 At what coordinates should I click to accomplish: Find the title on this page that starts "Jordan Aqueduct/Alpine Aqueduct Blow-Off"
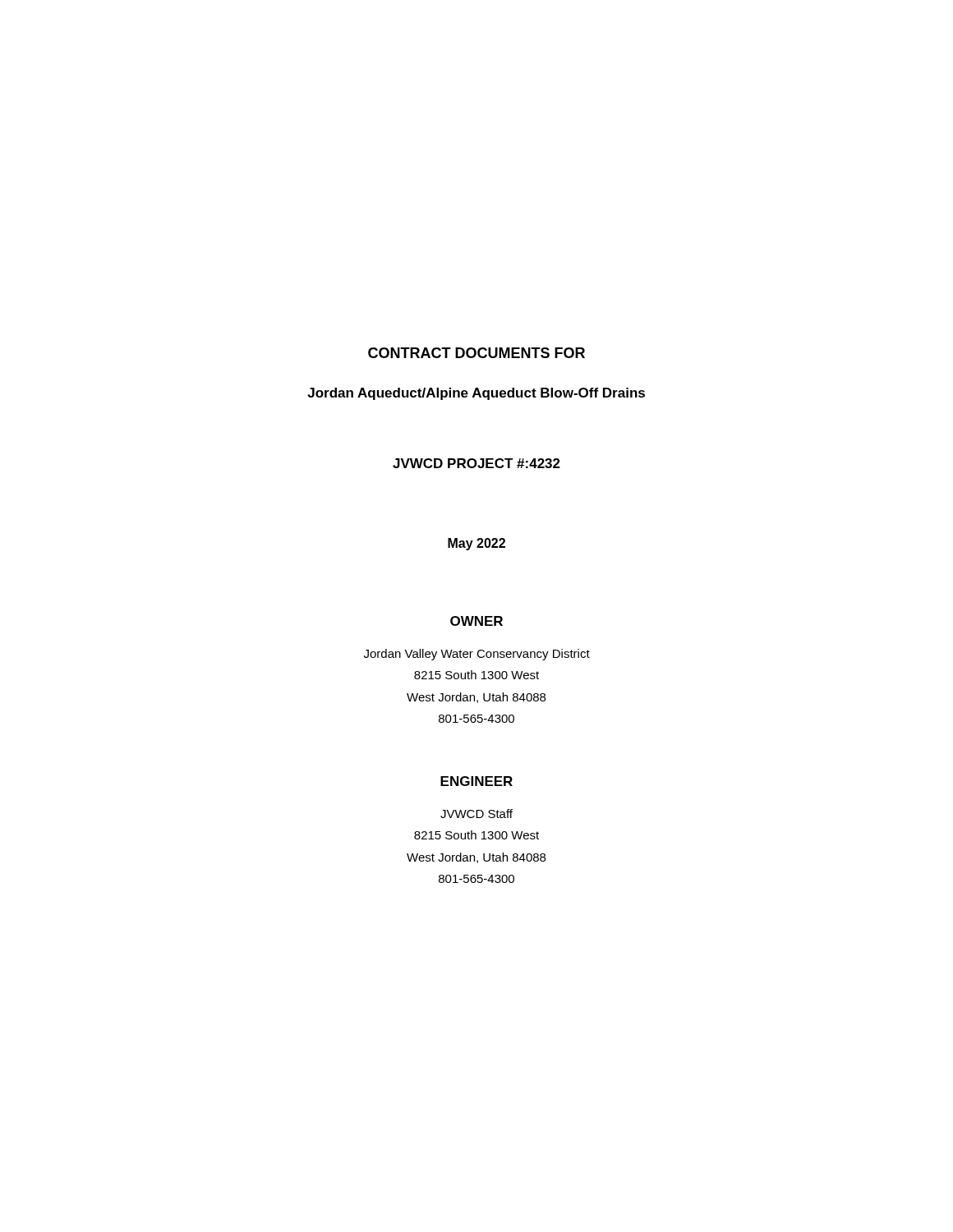[476, 393]
